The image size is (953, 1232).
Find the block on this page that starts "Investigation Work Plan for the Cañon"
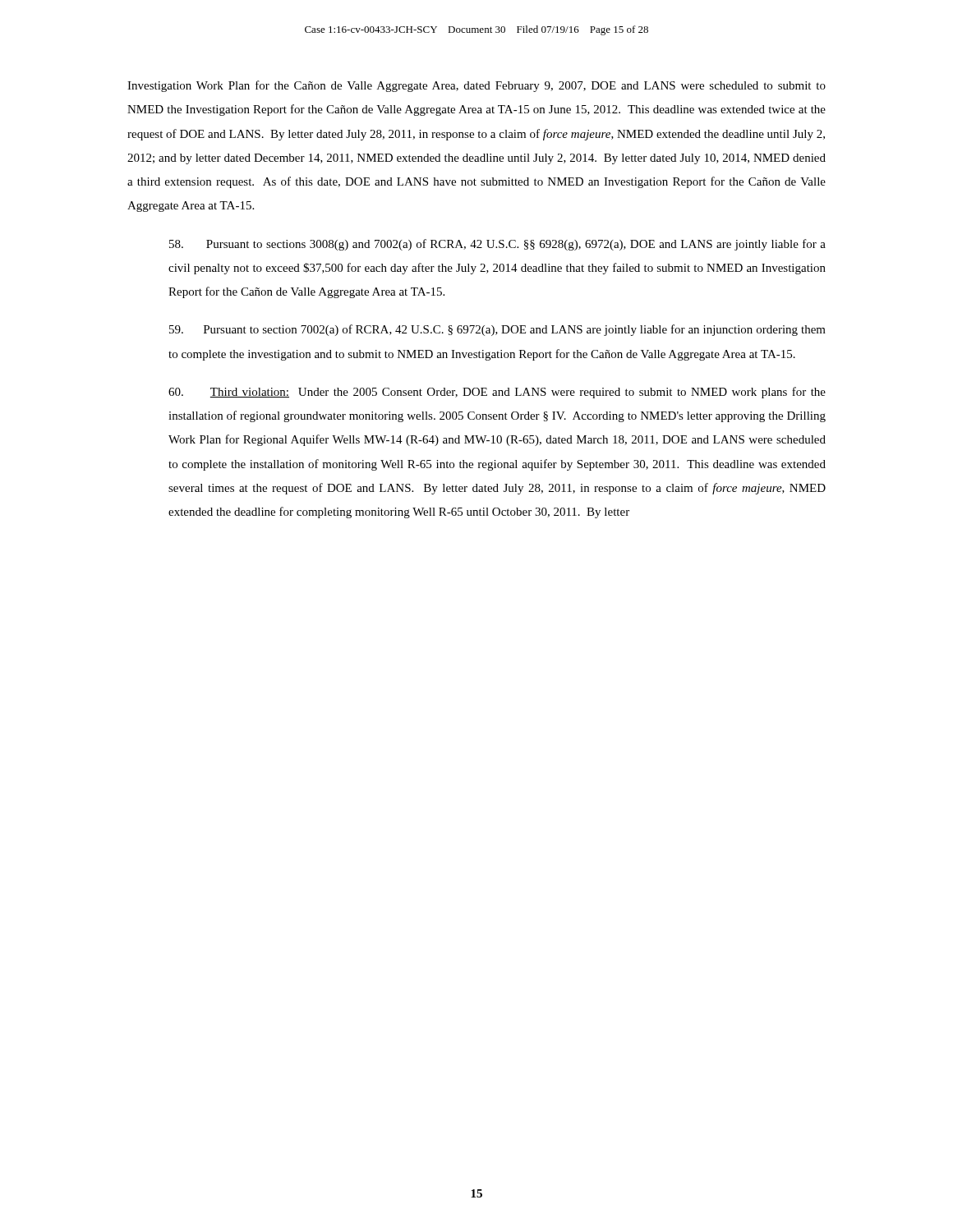476,146
